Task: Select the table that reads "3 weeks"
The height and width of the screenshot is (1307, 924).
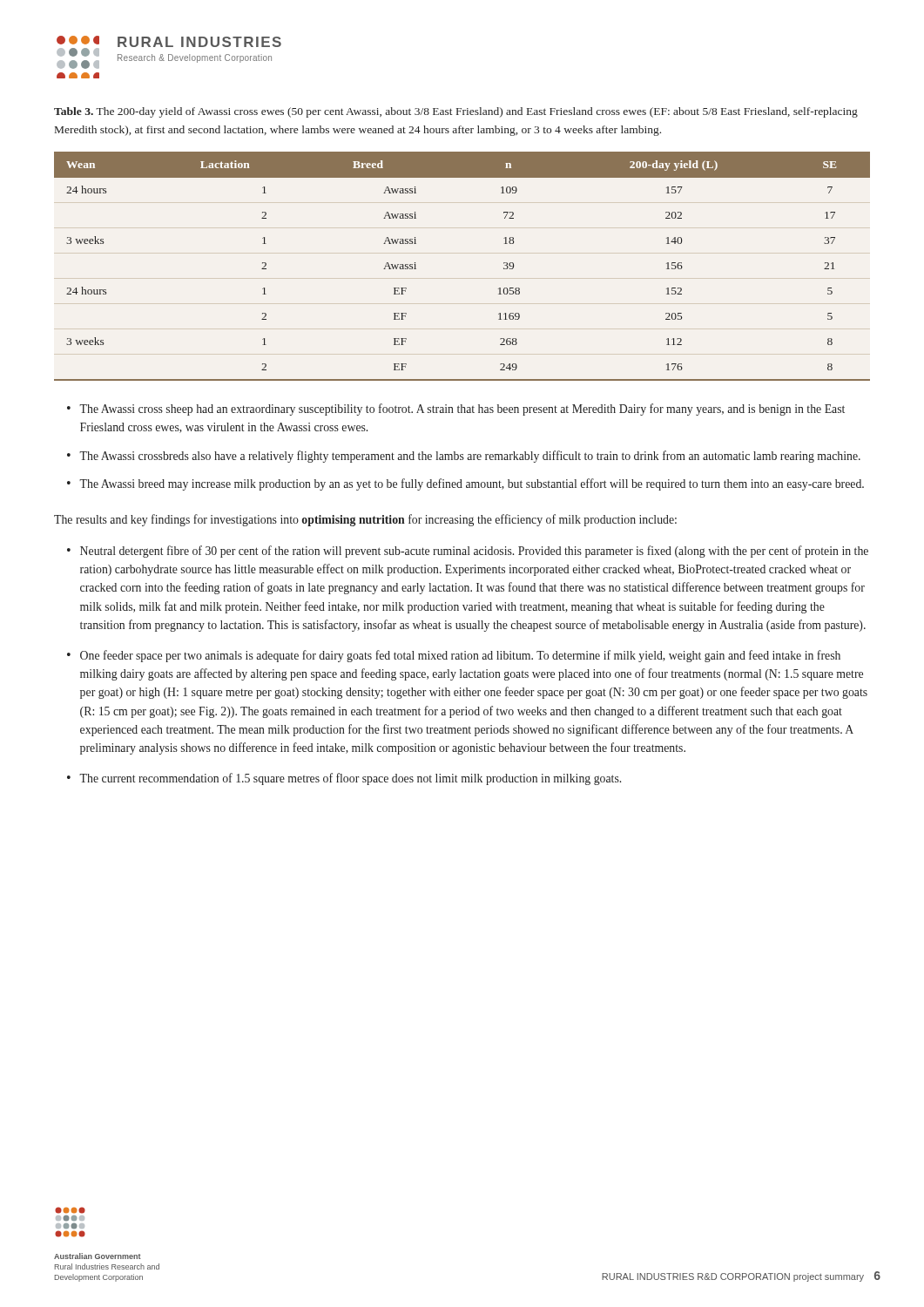Action: point(462,266)
